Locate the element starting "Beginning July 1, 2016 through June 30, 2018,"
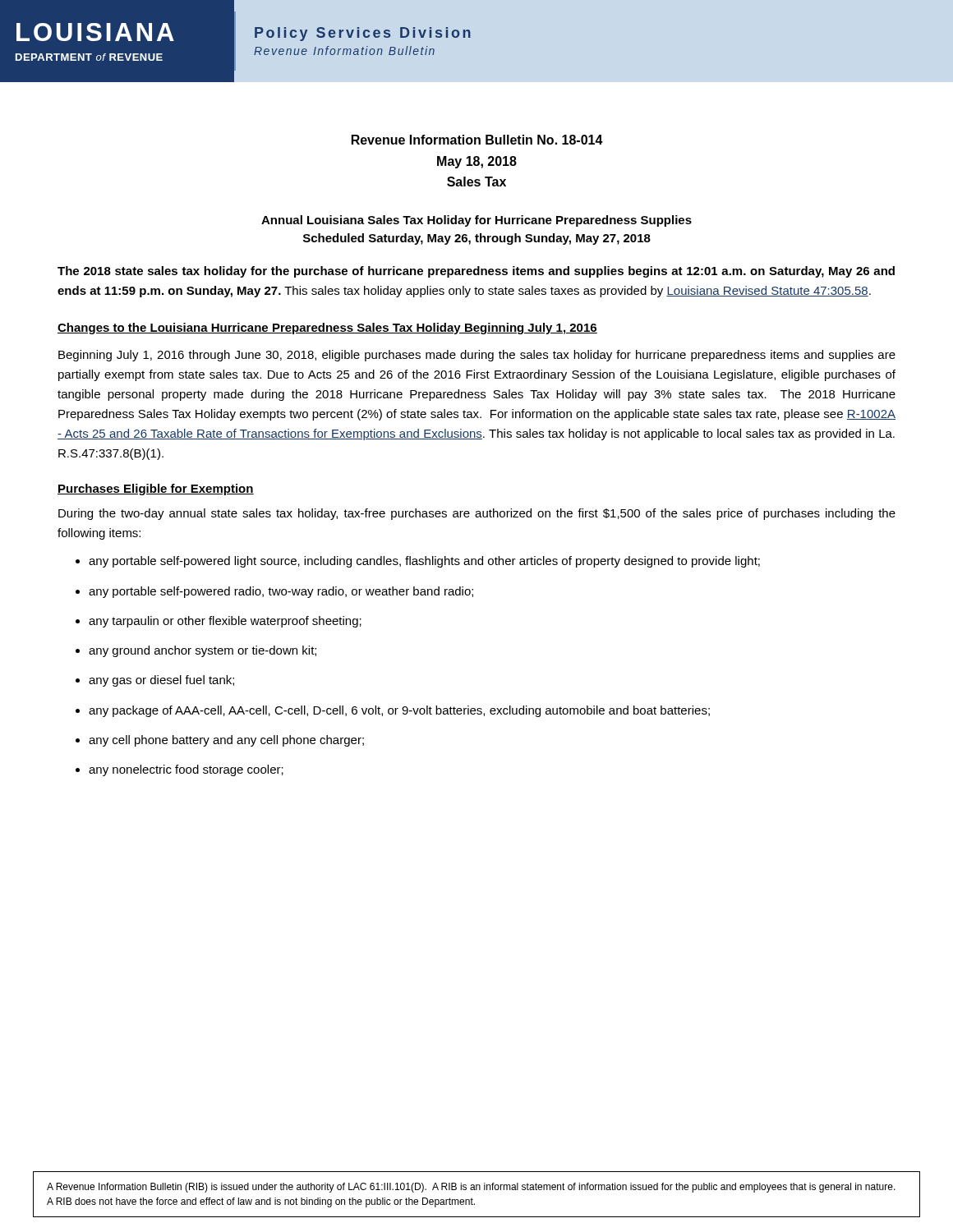953x1232 pixels. pyautogui.click(x=476, y=404)
